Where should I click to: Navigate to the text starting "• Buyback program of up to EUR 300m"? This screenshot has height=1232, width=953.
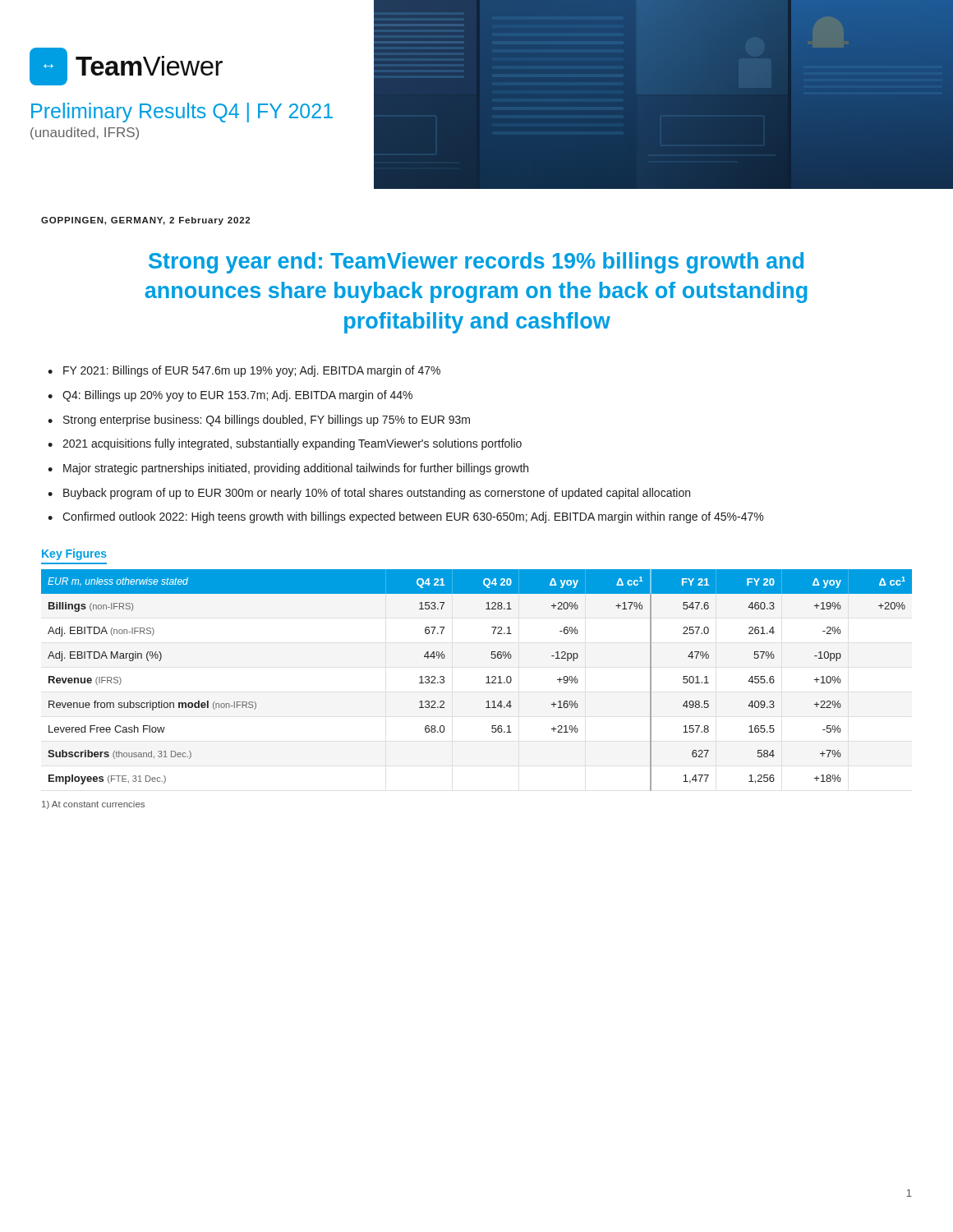tap(369, 493)
